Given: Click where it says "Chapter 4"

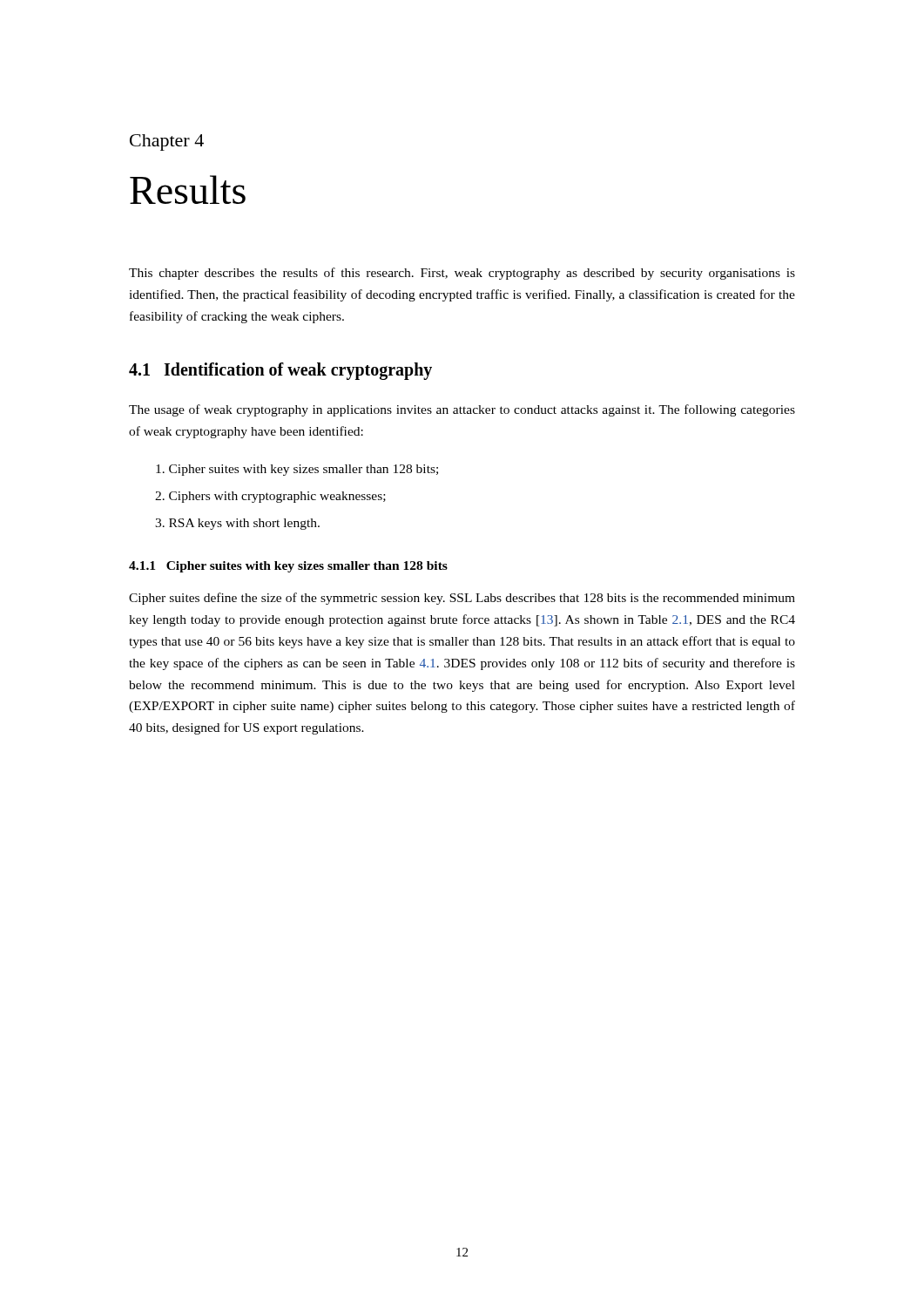Looking at the screenshot, I should coord(166,140).
